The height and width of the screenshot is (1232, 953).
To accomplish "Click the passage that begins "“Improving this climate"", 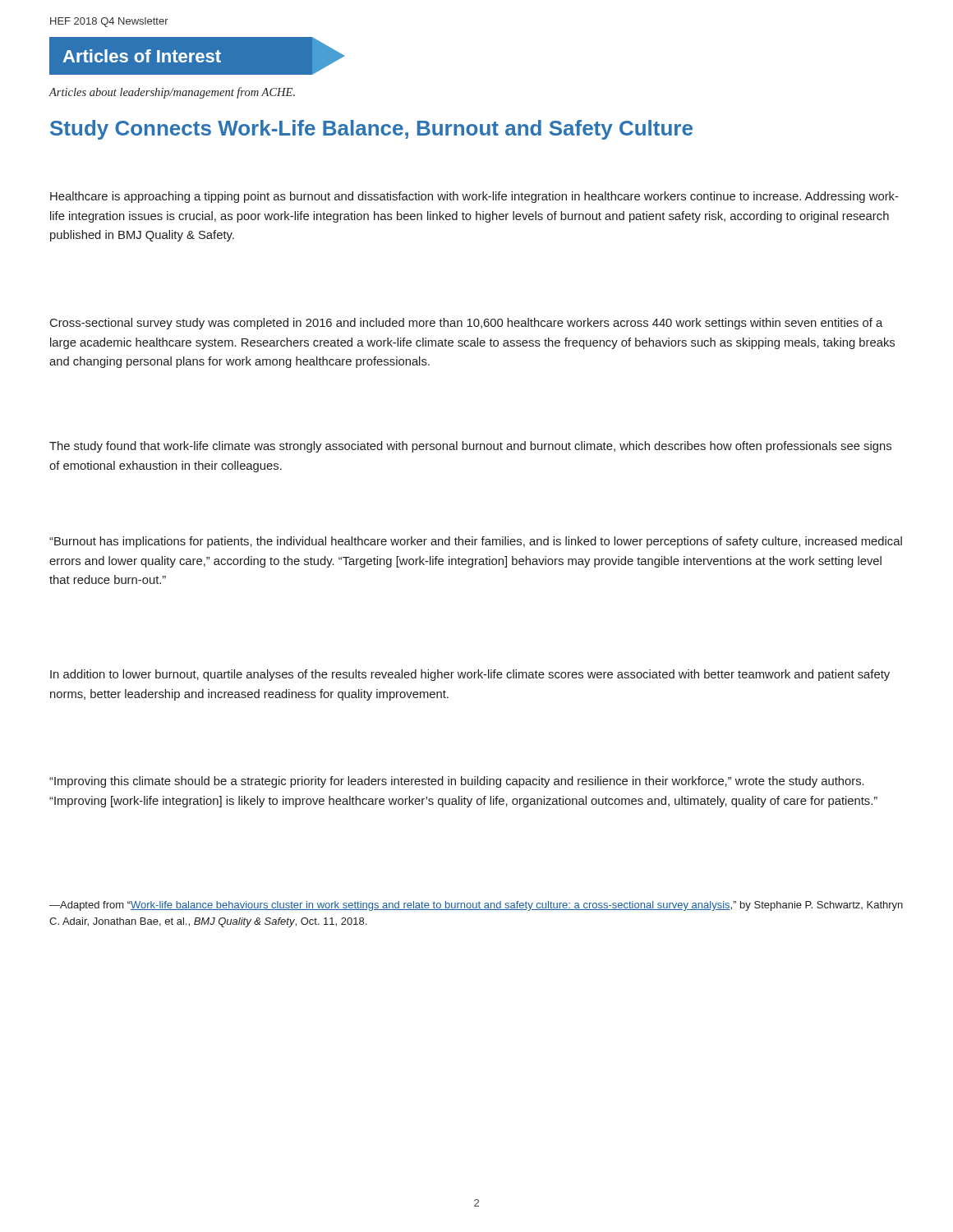I will pos(463,791).
